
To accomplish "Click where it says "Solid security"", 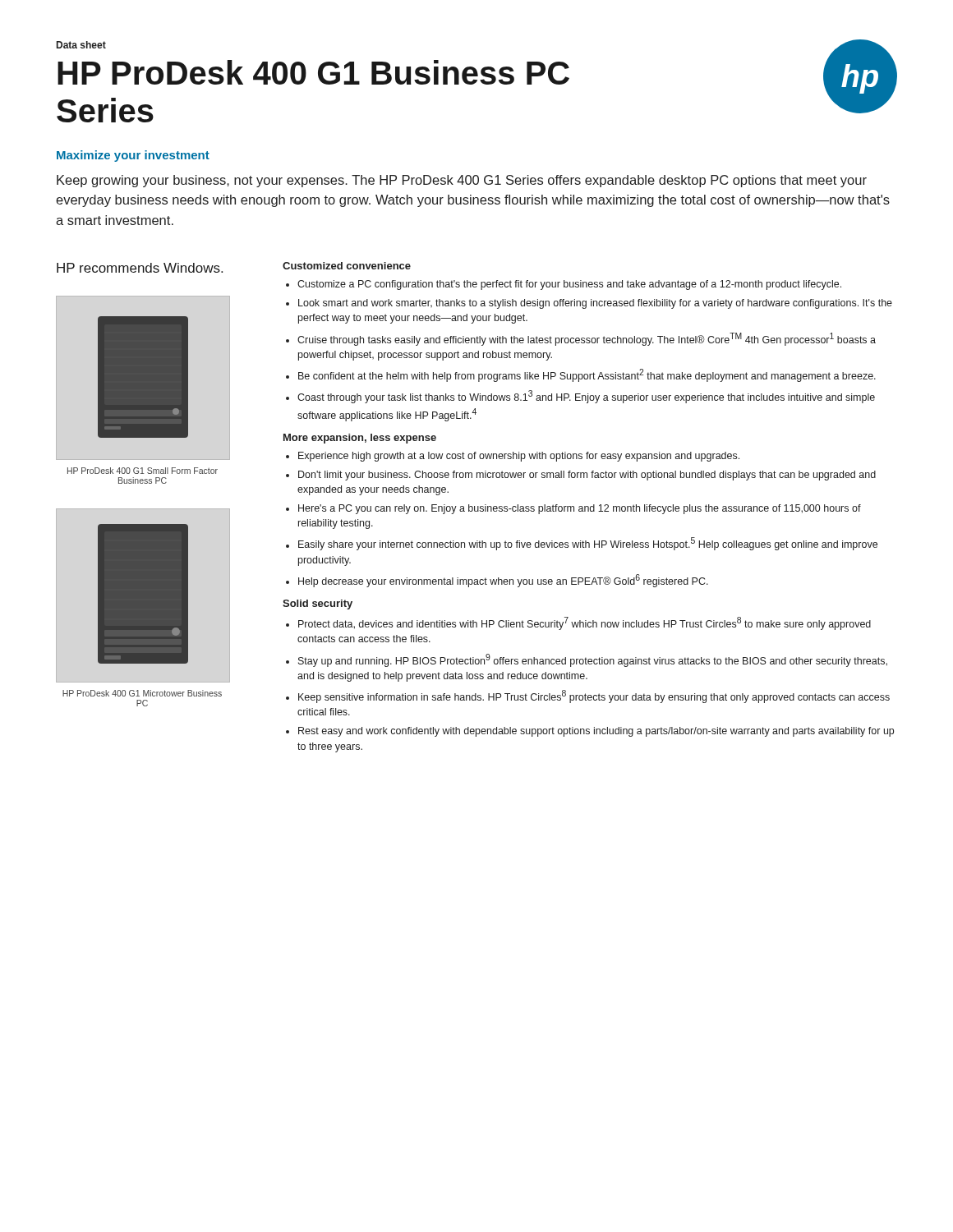I will pyautogui.click(x=318, y=603).
